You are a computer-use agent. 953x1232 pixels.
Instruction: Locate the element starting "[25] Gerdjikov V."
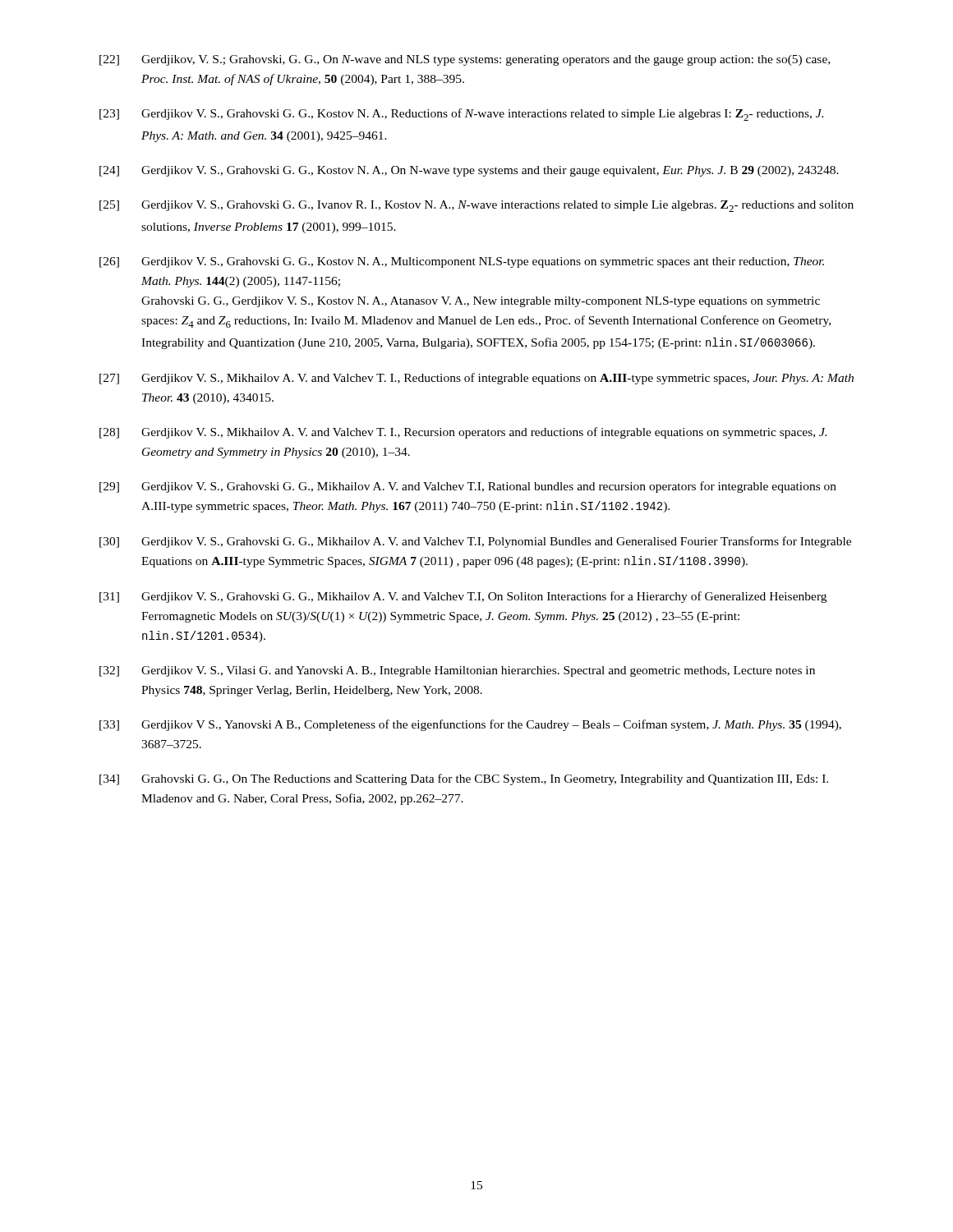(476, 216)
